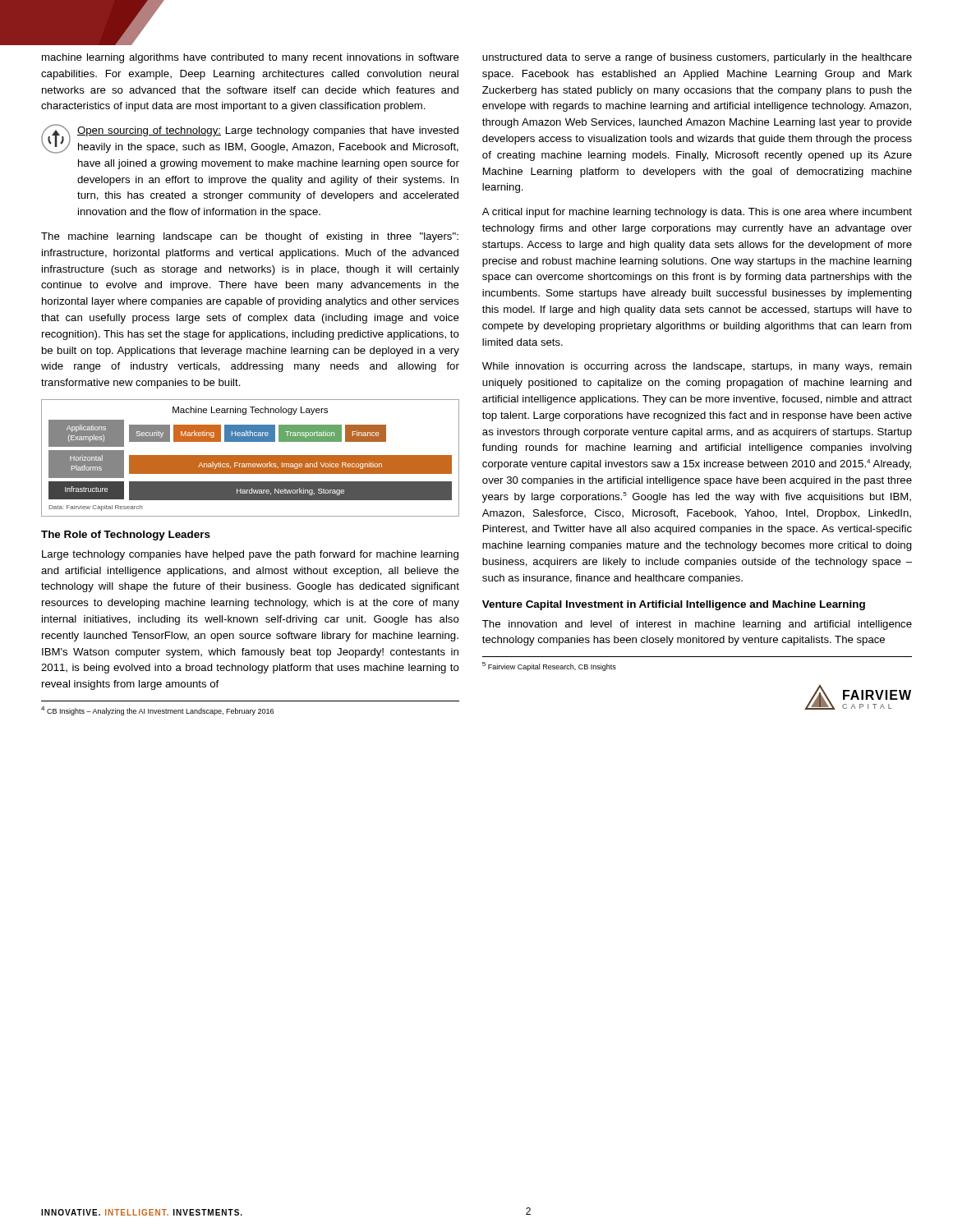Find "5 Fairview Capital Research, CB Insights" on this page

click(697, 664)
